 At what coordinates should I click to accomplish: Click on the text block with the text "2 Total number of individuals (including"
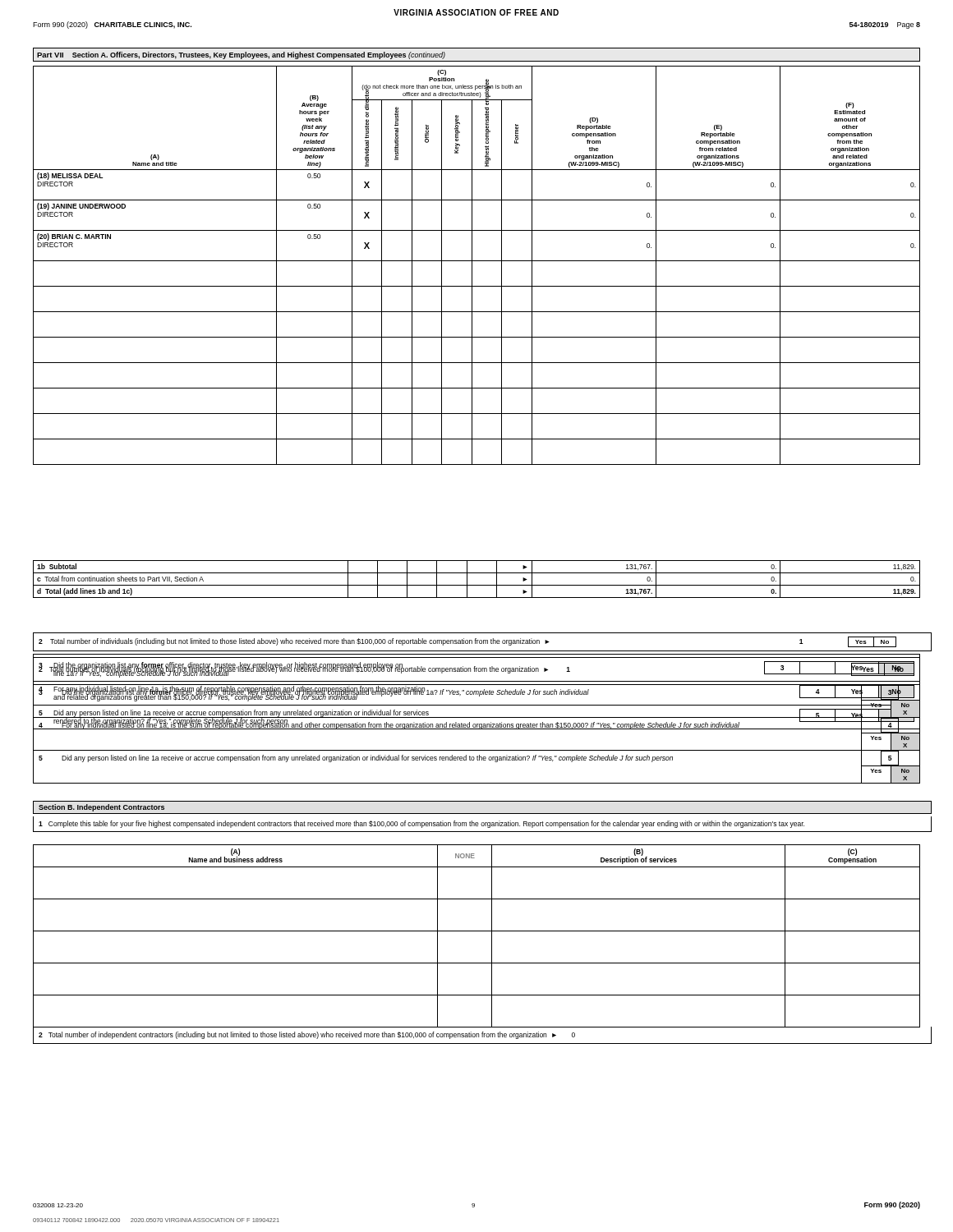click(468, 642)
